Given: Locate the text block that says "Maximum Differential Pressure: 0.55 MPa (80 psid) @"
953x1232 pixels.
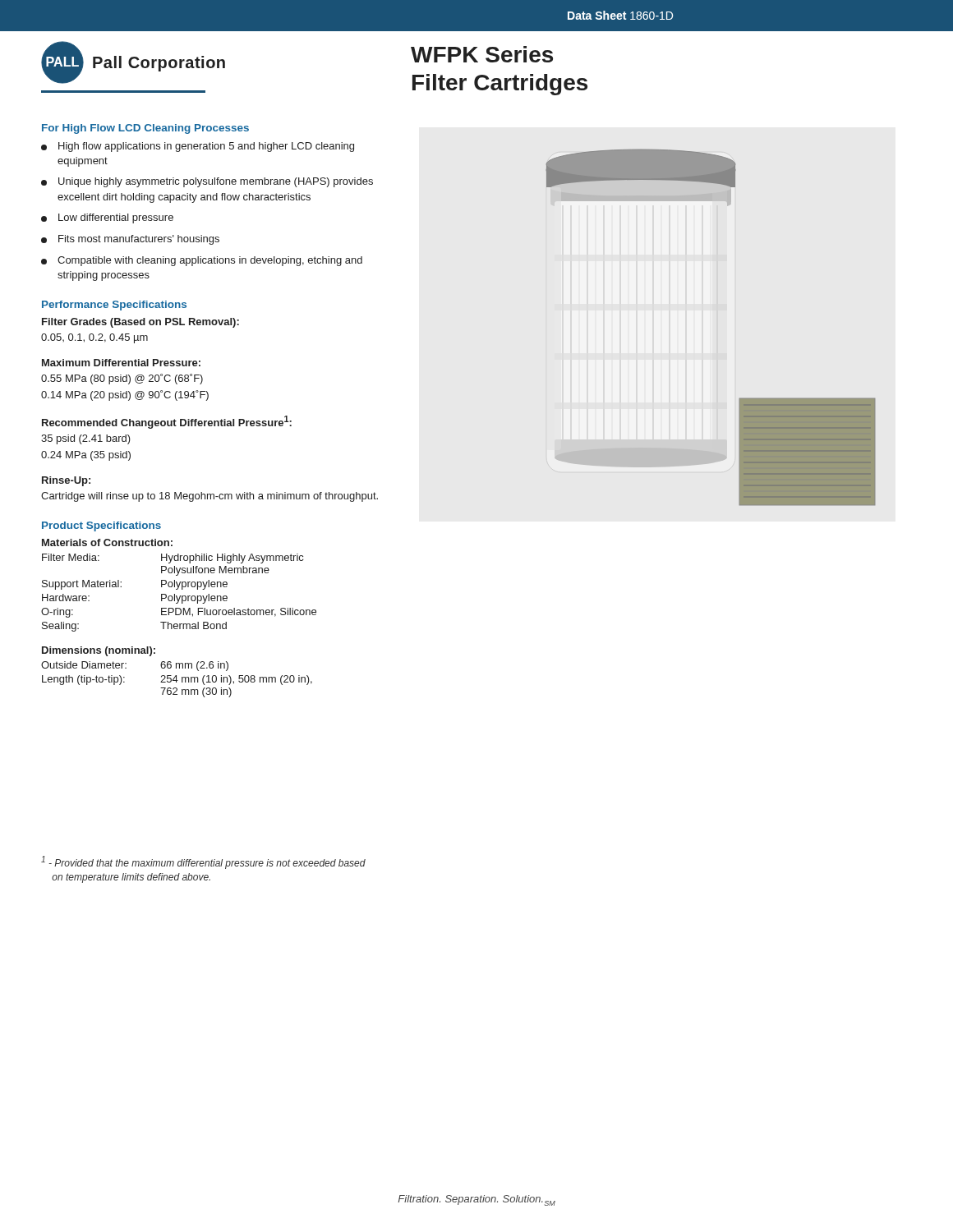Looking at the screenshot, I should click(x=214, y=379).
